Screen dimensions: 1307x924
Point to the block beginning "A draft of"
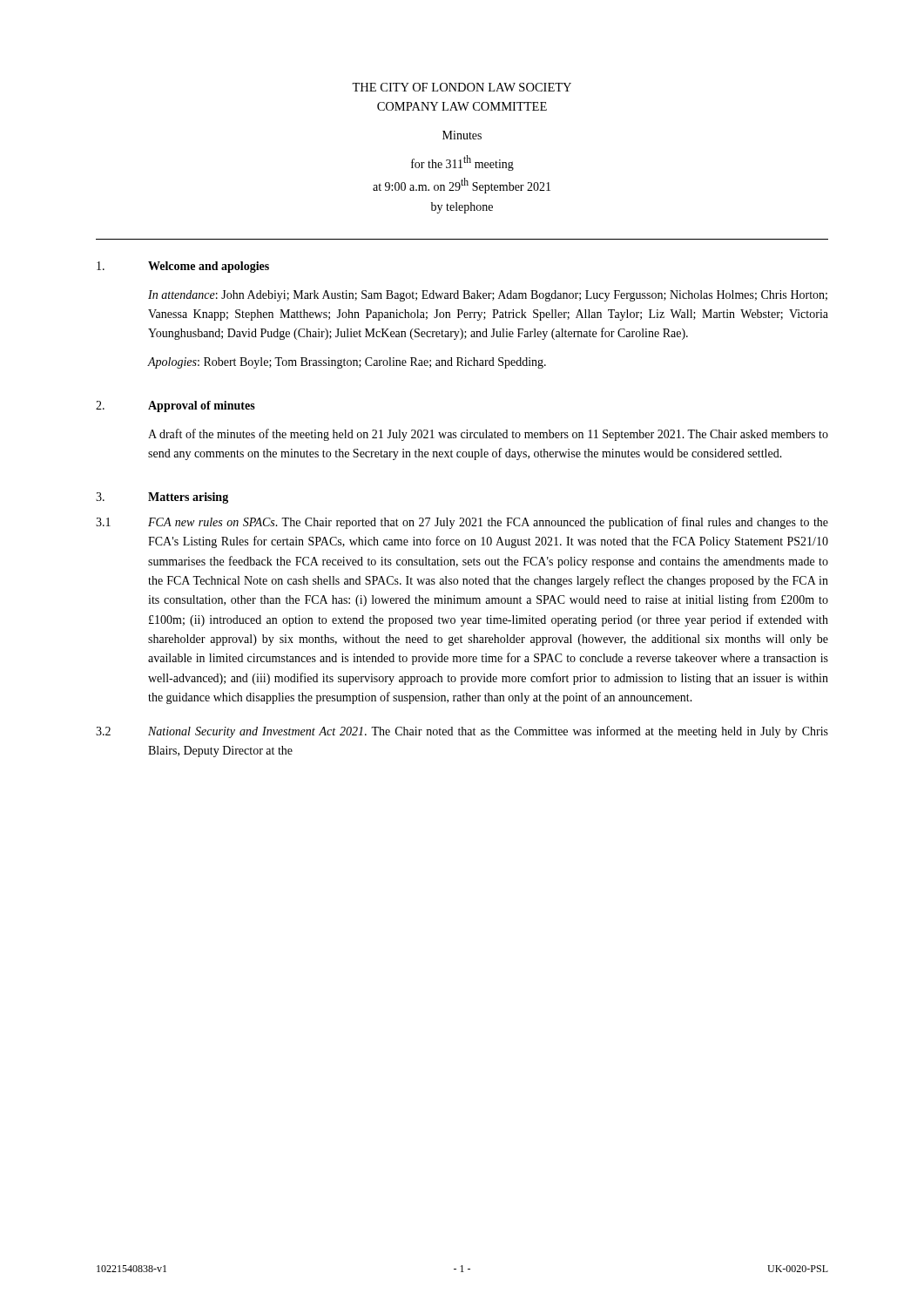488,444
